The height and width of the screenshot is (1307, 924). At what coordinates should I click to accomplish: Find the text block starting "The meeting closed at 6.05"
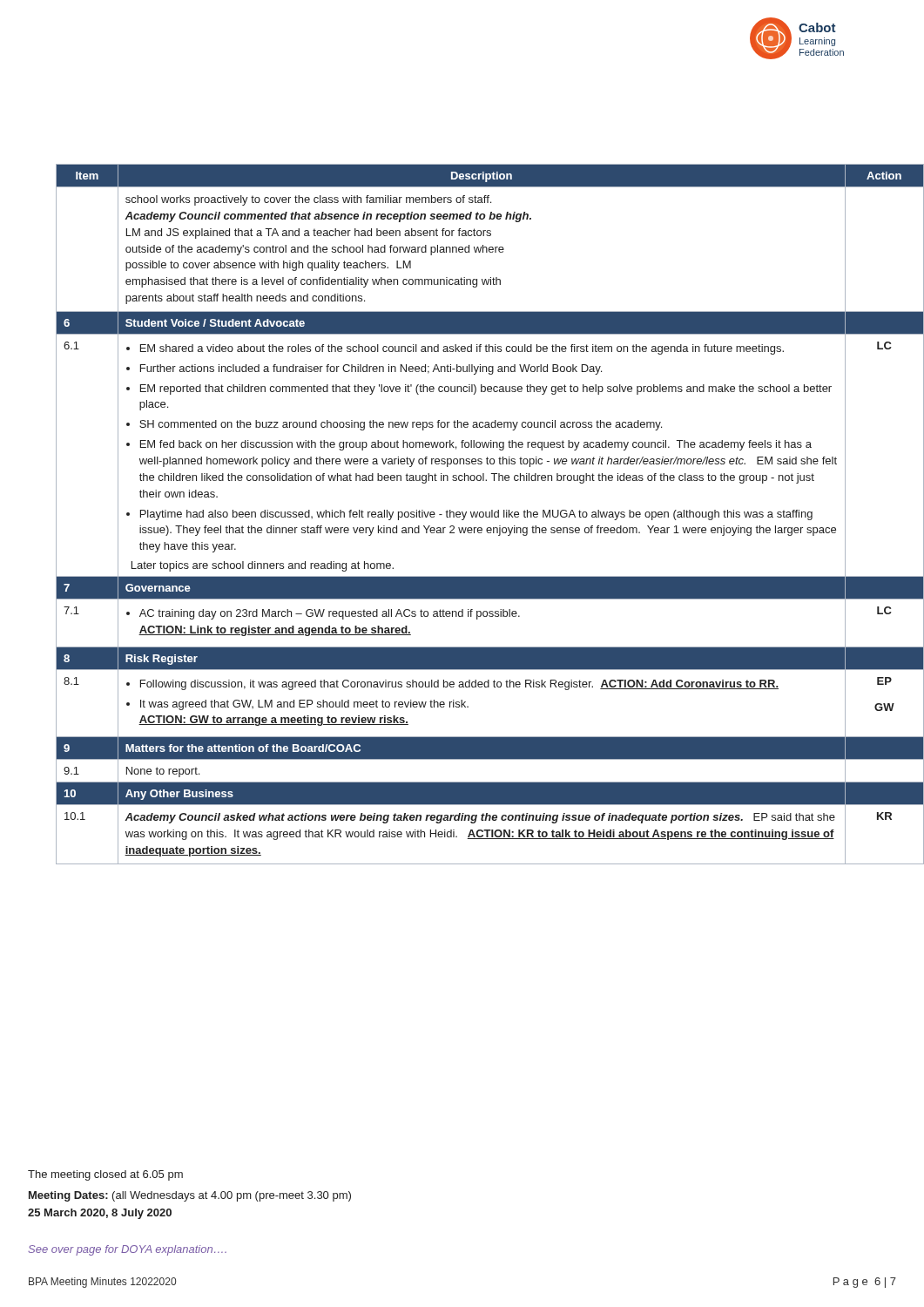pyautogui.click(x=106, y=1174)
